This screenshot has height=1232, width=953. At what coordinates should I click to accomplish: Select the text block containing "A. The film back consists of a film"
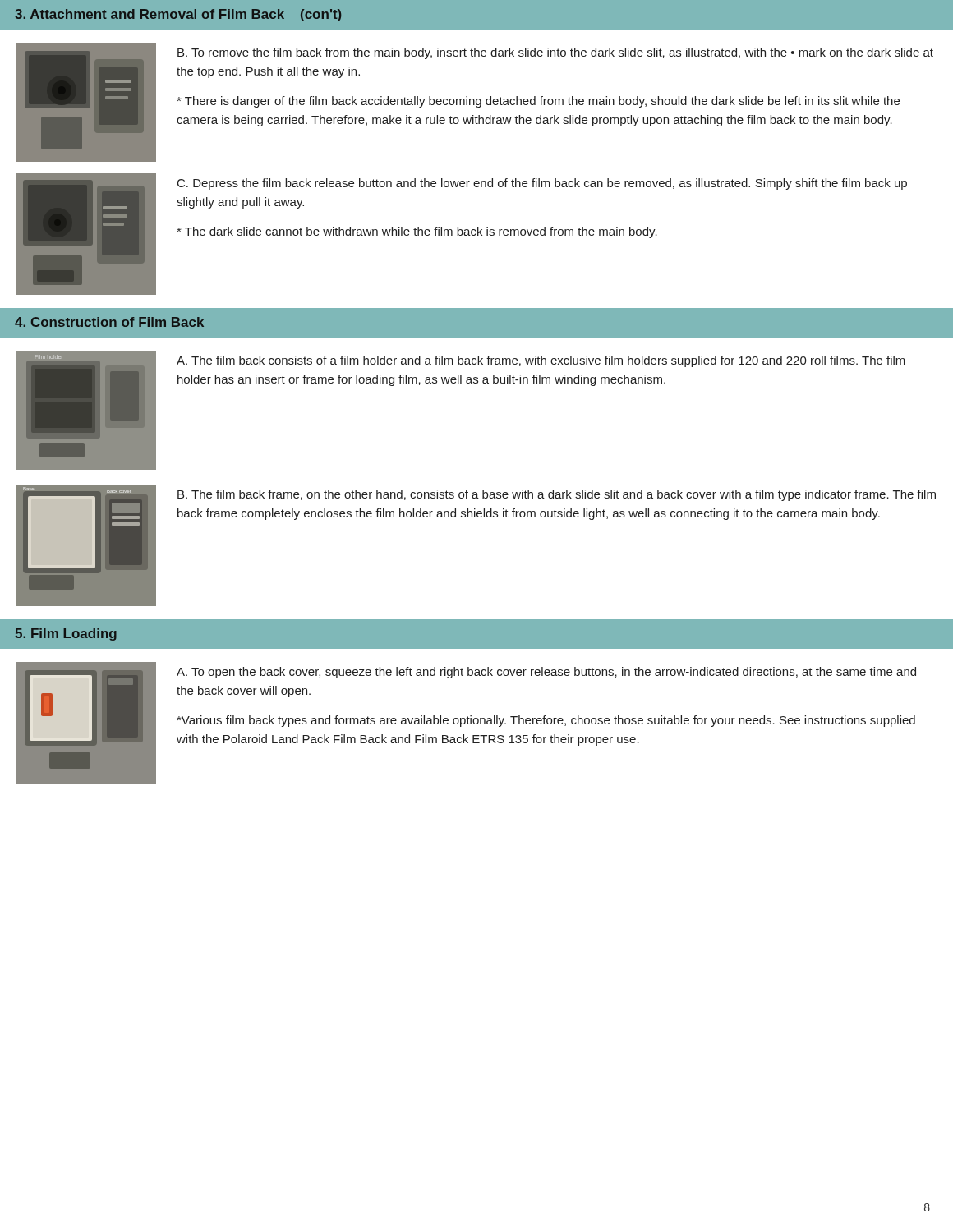[541, 370]
